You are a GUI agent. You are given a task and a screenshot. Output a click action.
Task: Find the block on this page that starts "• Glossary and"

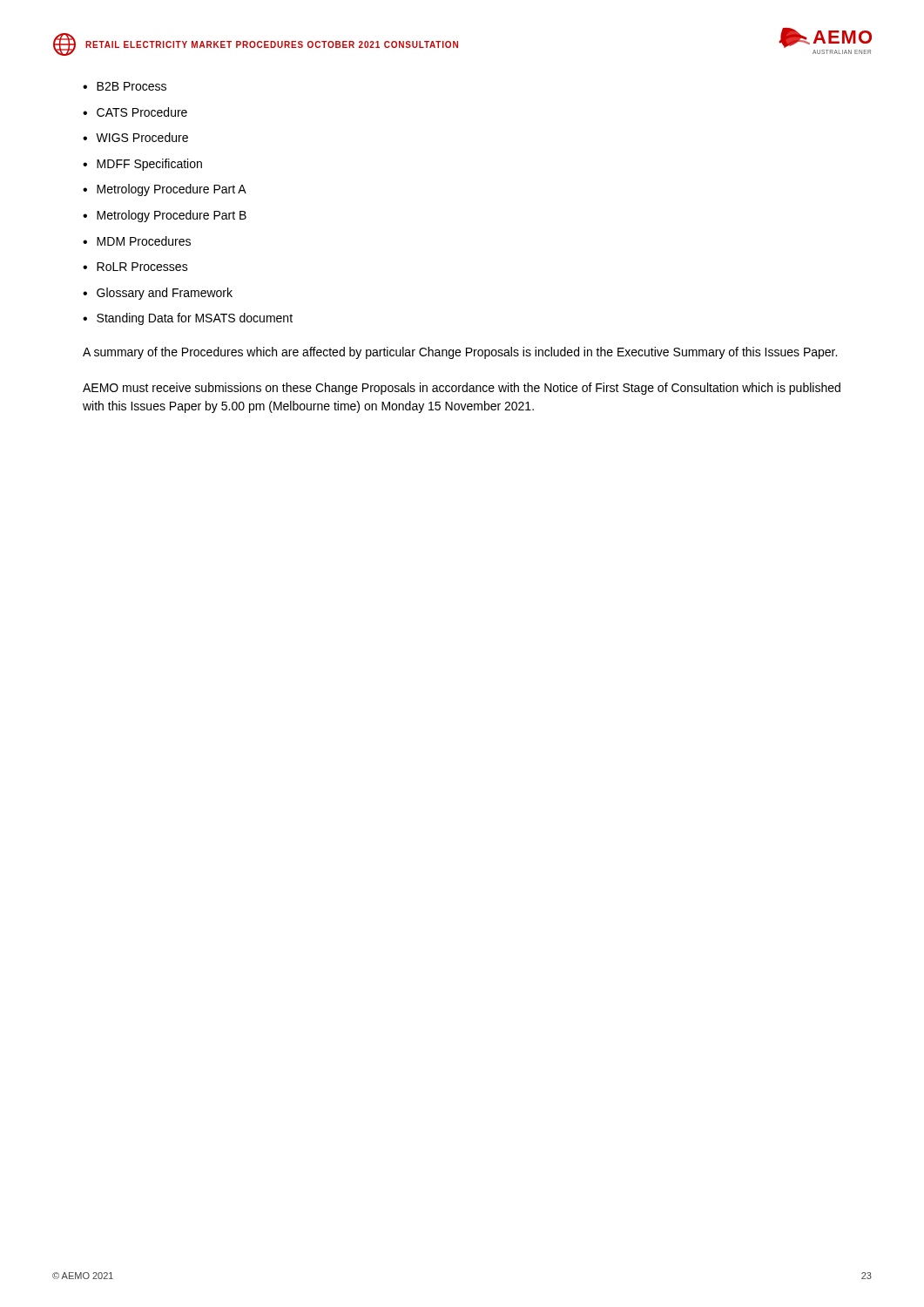click(158, 293)
